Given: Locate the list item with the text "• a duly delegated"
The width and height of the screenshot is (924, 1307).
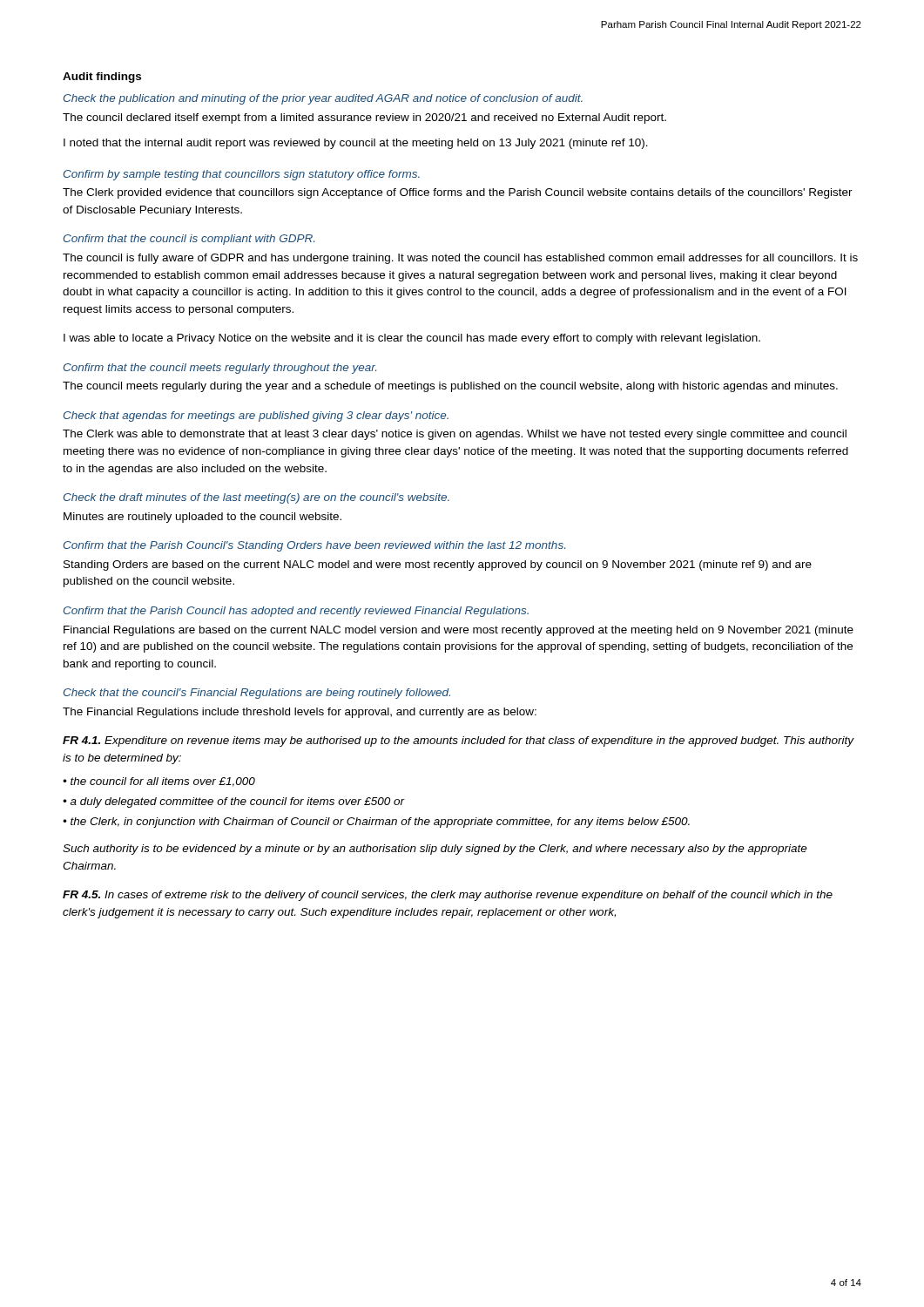Looking at the screenshot, I should pos(234,802).
